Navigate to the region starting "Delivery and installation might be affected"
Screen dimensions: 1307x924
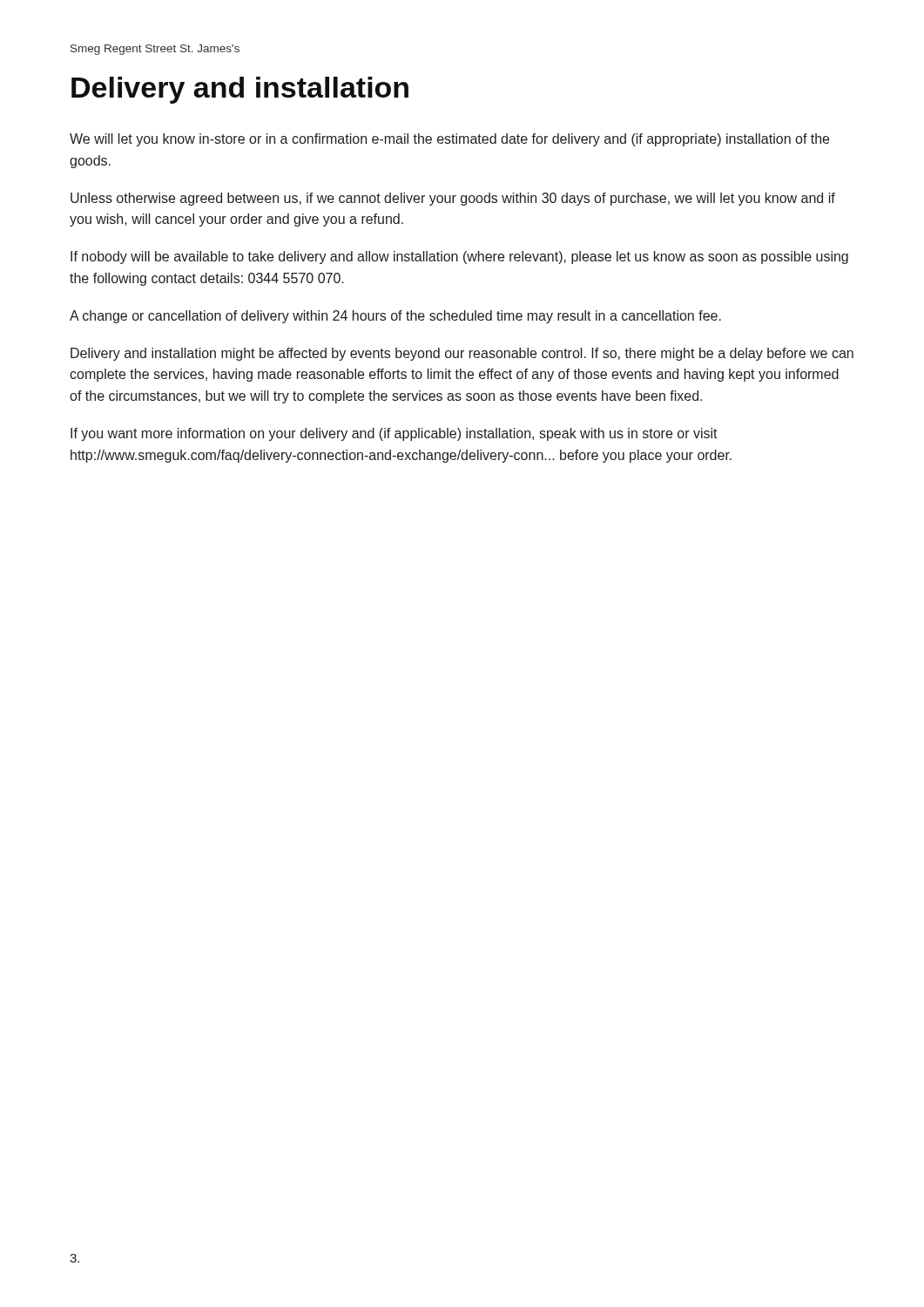point(462,375)
